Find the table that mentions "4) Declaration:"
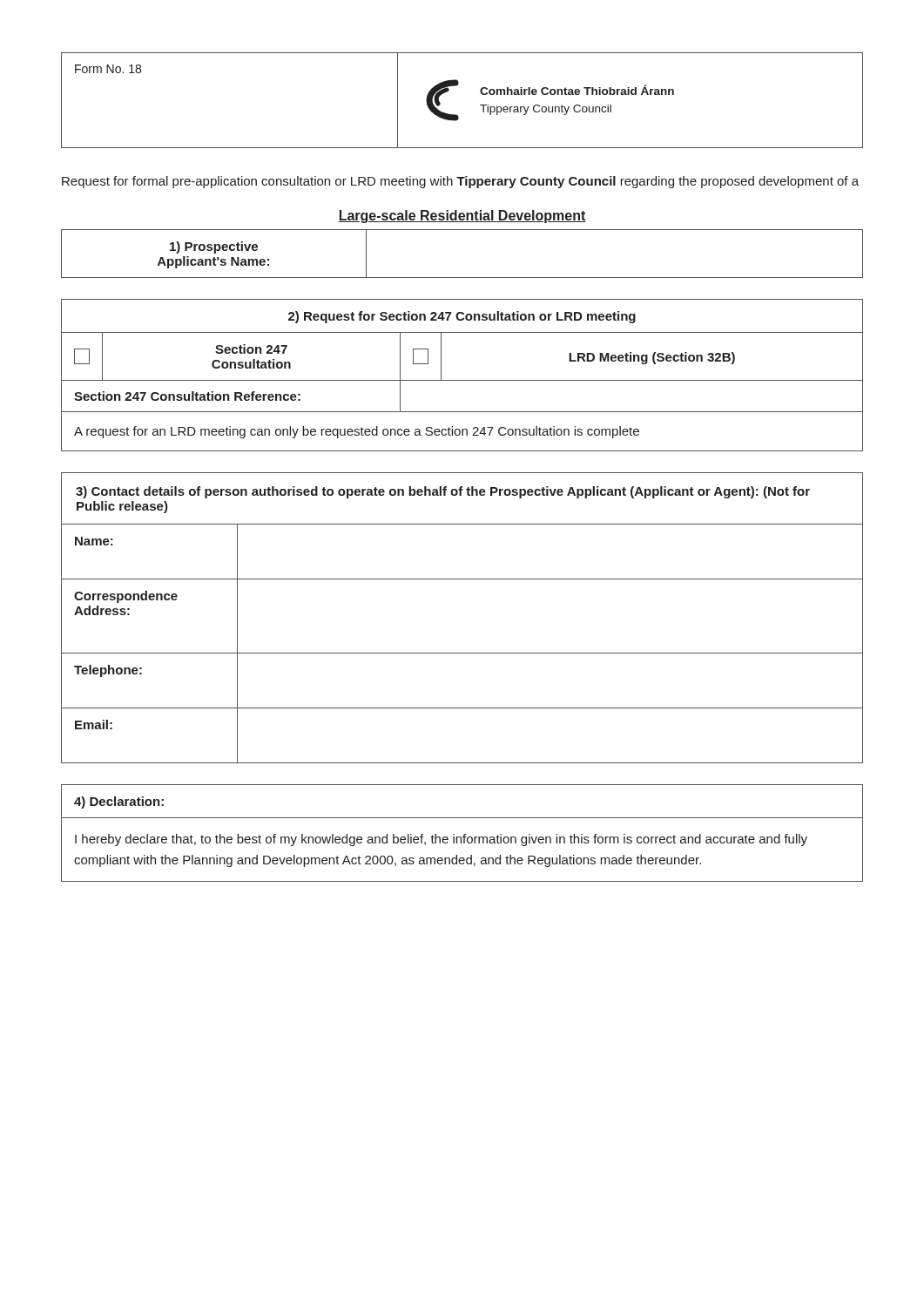This screenshot has width=924, height=1307. tap(462, 833)
